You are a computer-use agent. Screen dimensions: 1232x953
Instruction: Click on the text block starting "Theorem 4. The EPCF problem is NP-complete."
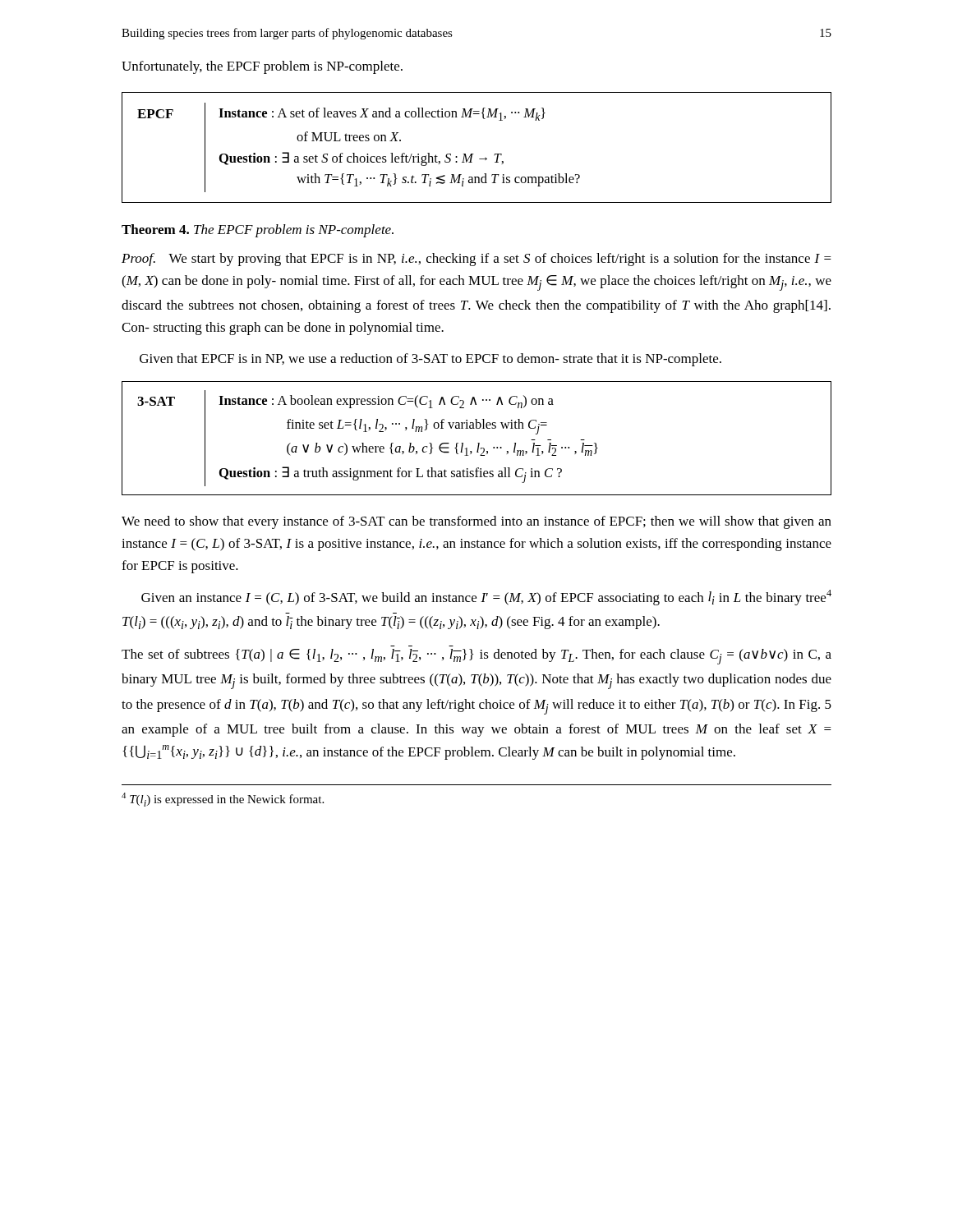tap(258, 229)
